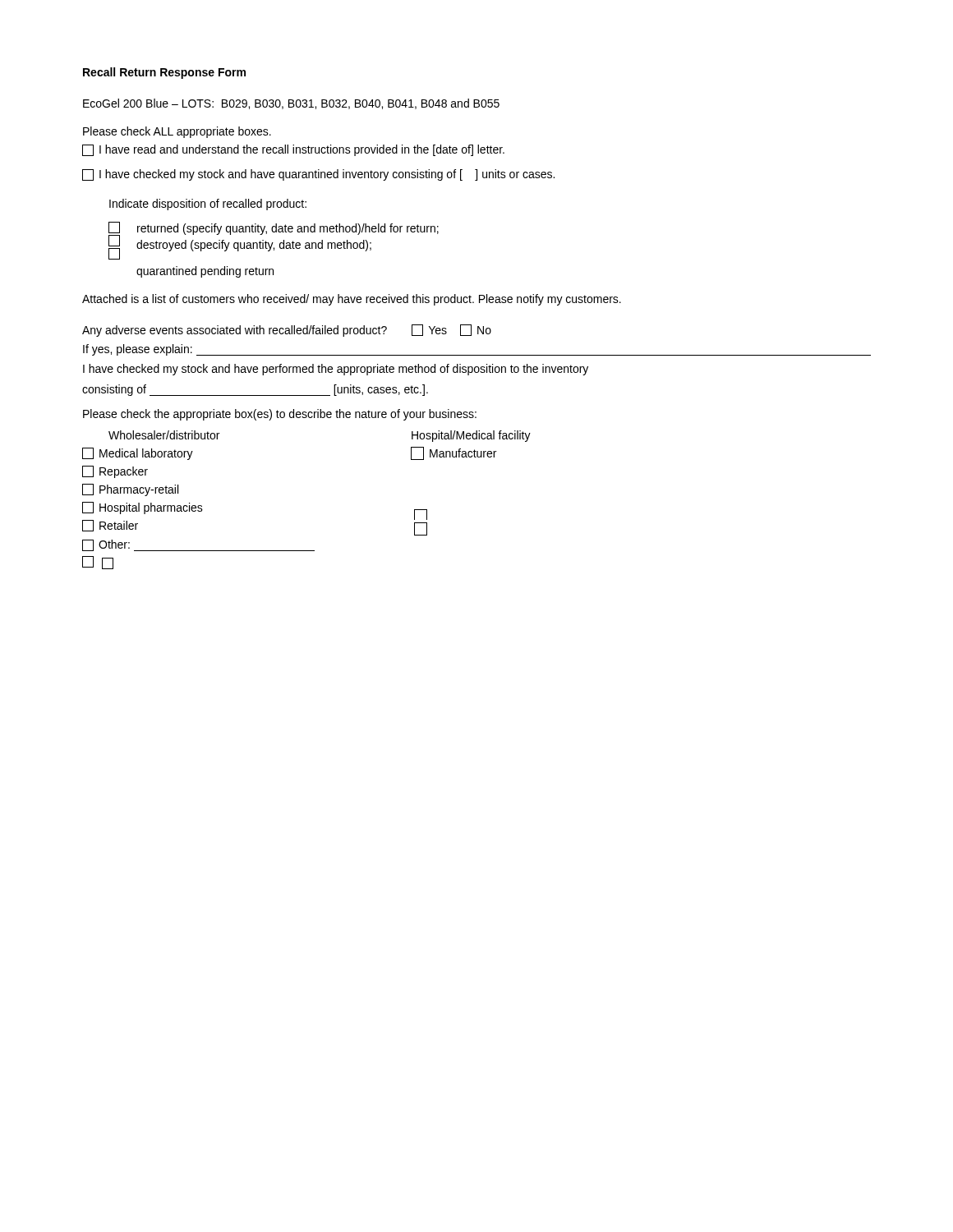Click on the block starting "If yes, please explain:"

point(476,349)
